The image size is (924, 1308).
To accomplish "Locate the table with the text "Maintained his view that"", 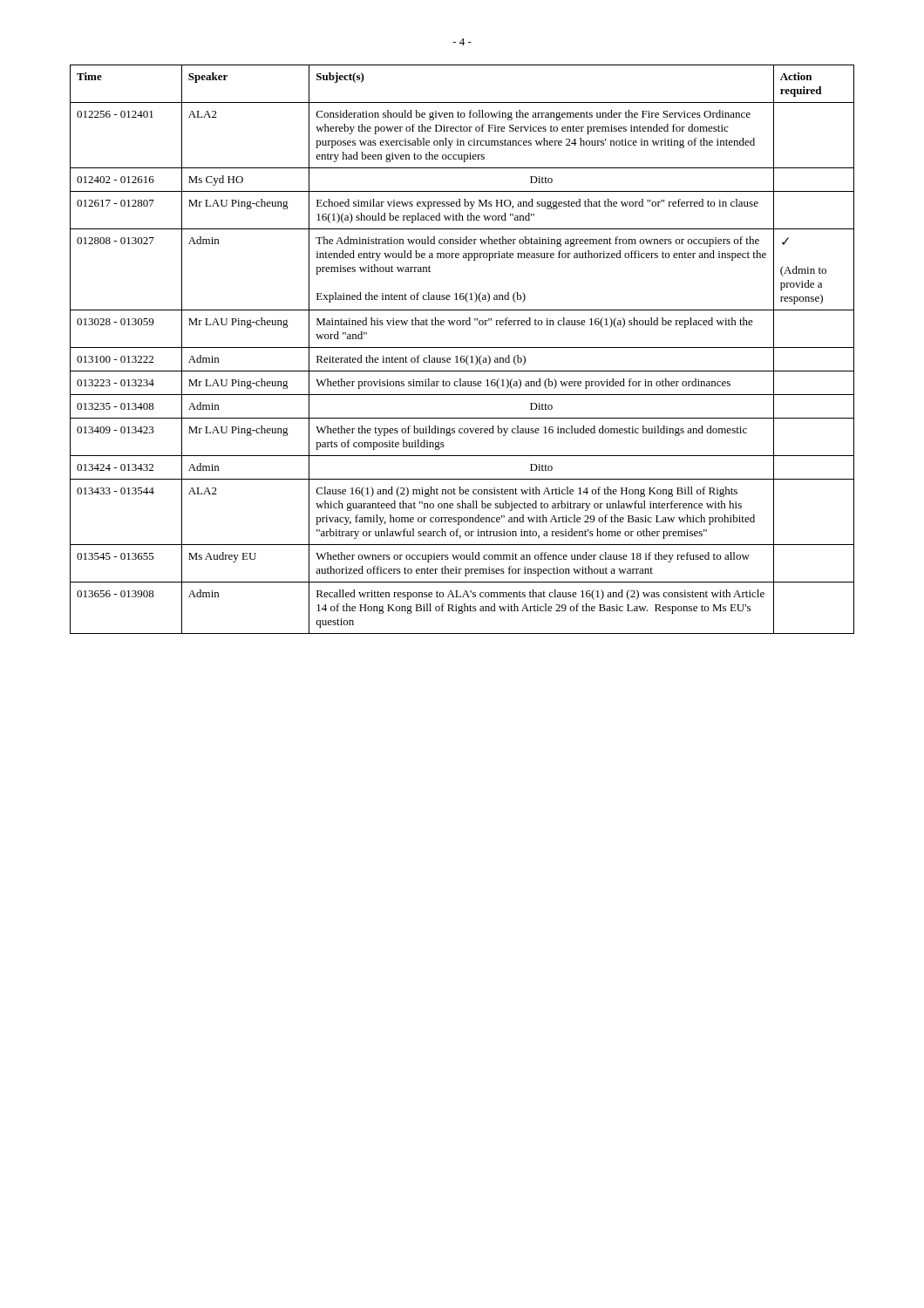I will click(462, 349).
